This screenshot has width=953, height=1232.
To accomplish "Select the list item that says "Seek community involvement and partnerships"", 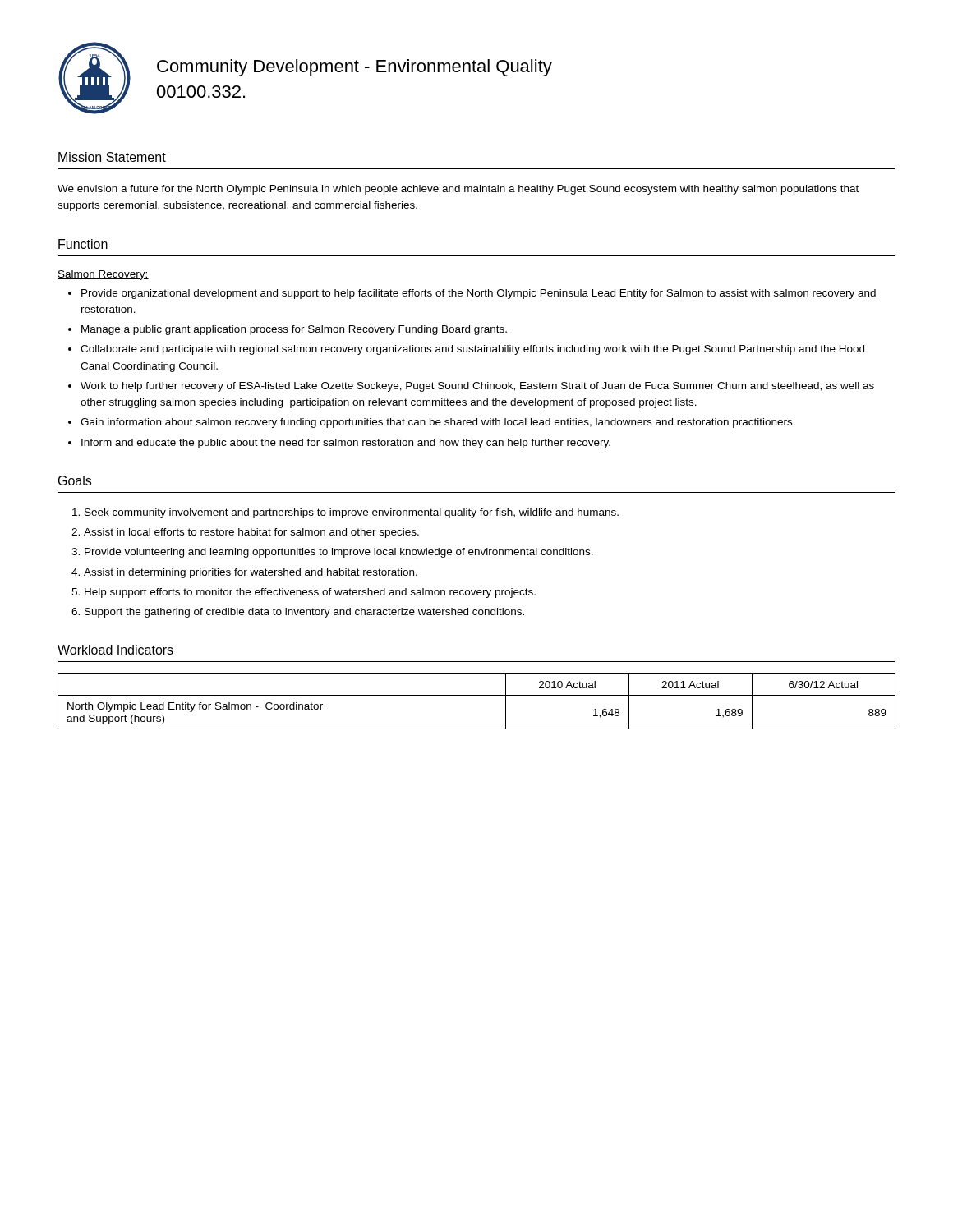I will tap(352, 512).
